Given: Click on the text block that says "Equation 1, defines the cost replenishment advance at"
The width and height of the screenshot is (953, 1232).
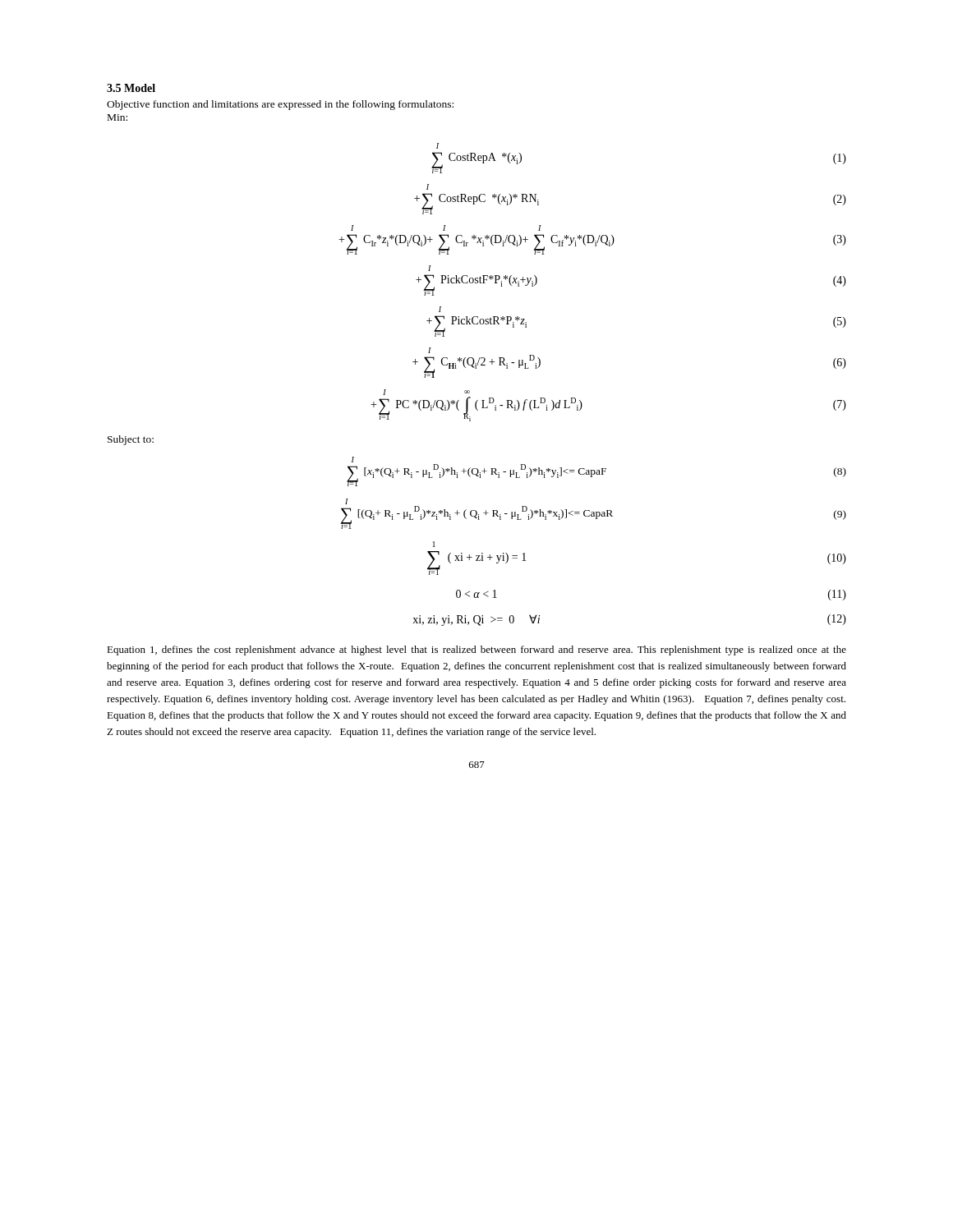Looking at the screenshot, I should pyautogui.click(x=476, y=690).
